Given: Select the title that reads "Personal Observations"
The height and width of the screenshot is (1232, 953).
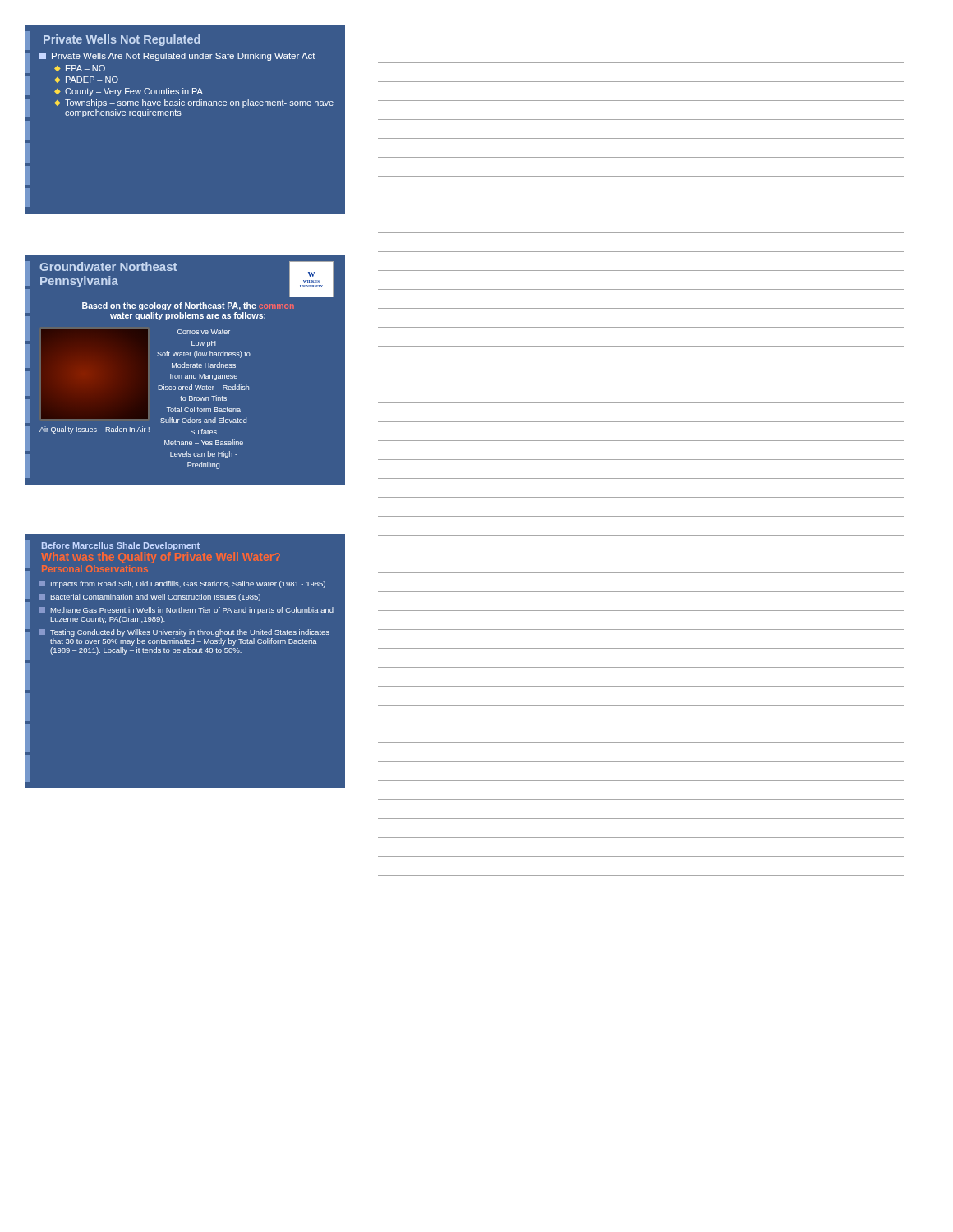Looking at the screenshot, I should pyautogui.click(x=95, y=569).
